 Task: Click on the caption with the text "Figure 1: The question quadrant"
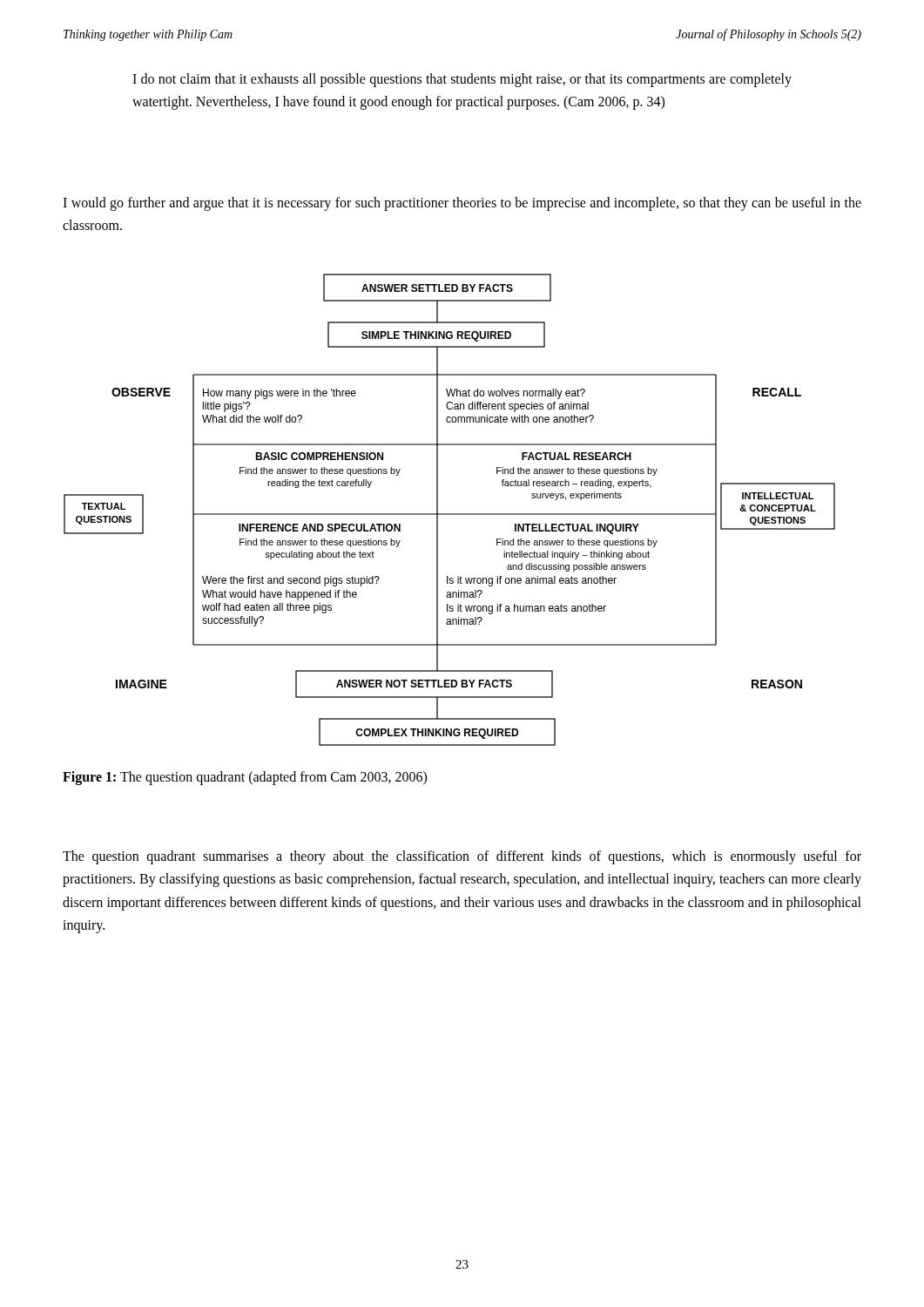pyautogui.click(x=245, y=777)
